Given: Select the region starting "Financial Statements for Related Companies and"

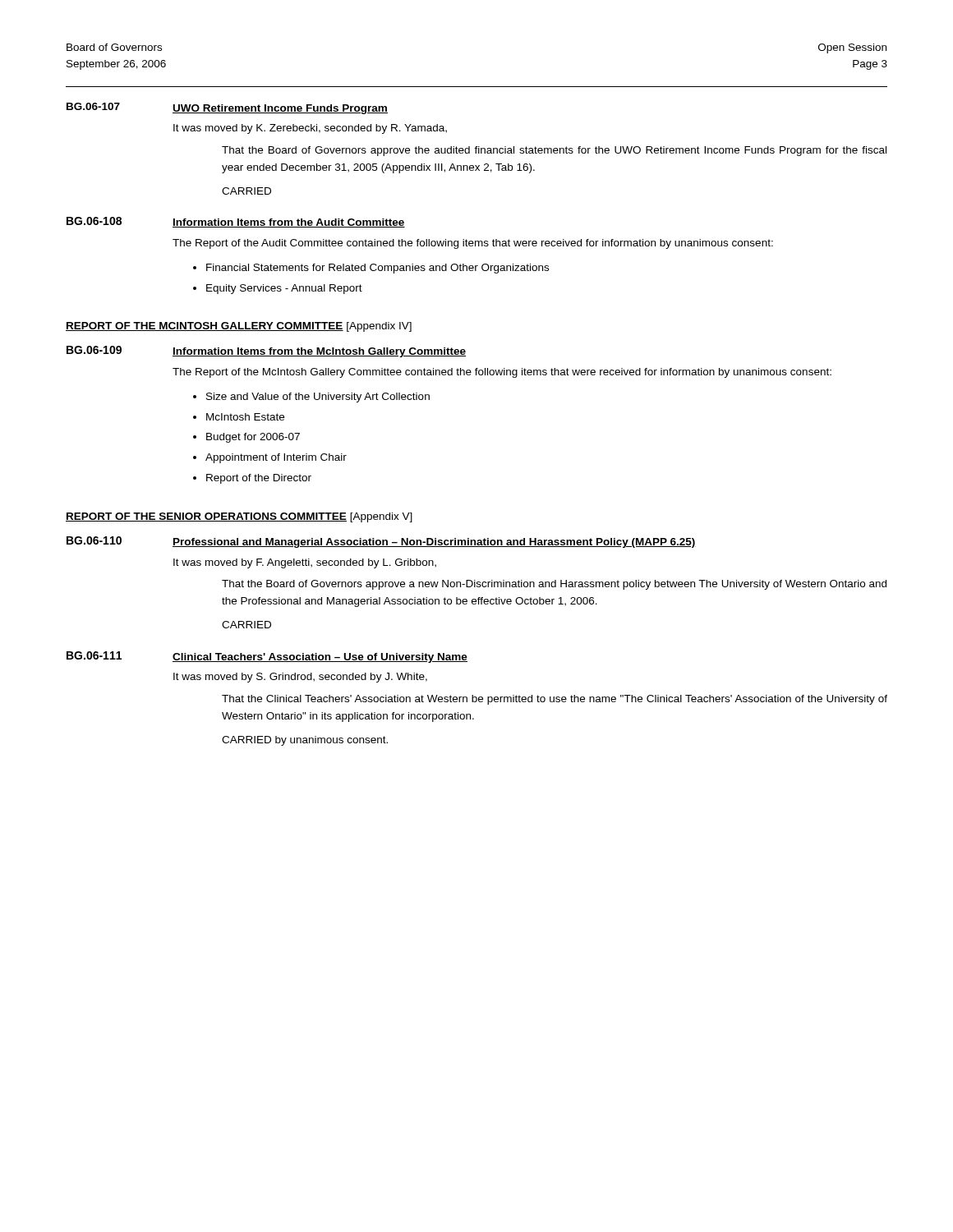Looking at the screenshot, I should [x=377, y=267].
